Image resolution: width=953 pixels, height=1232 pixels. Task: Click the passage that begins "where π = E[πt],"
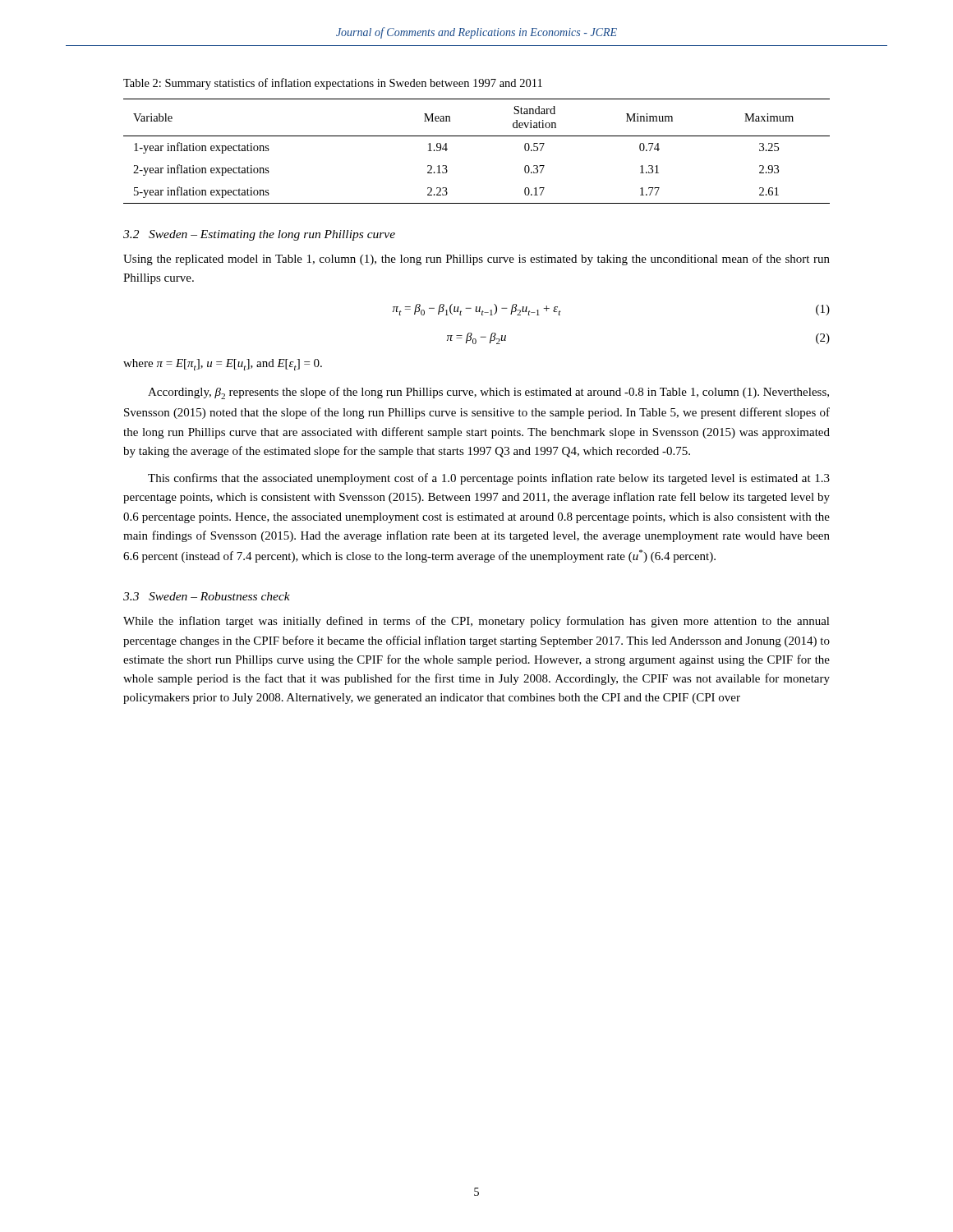click(223, 364)
